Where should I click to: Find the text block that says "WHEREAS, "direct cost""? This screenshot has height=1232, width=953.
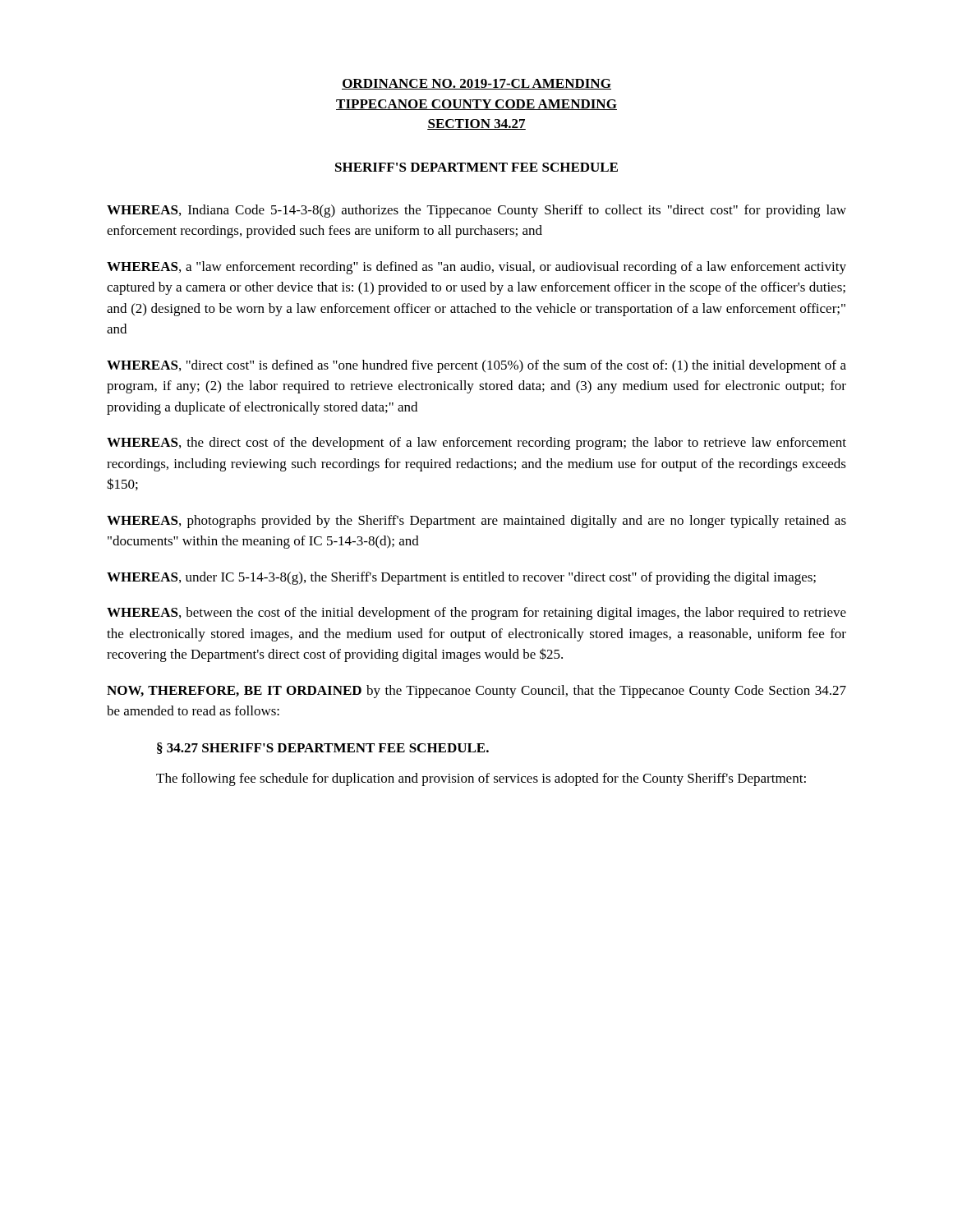[x=476, y=386]
